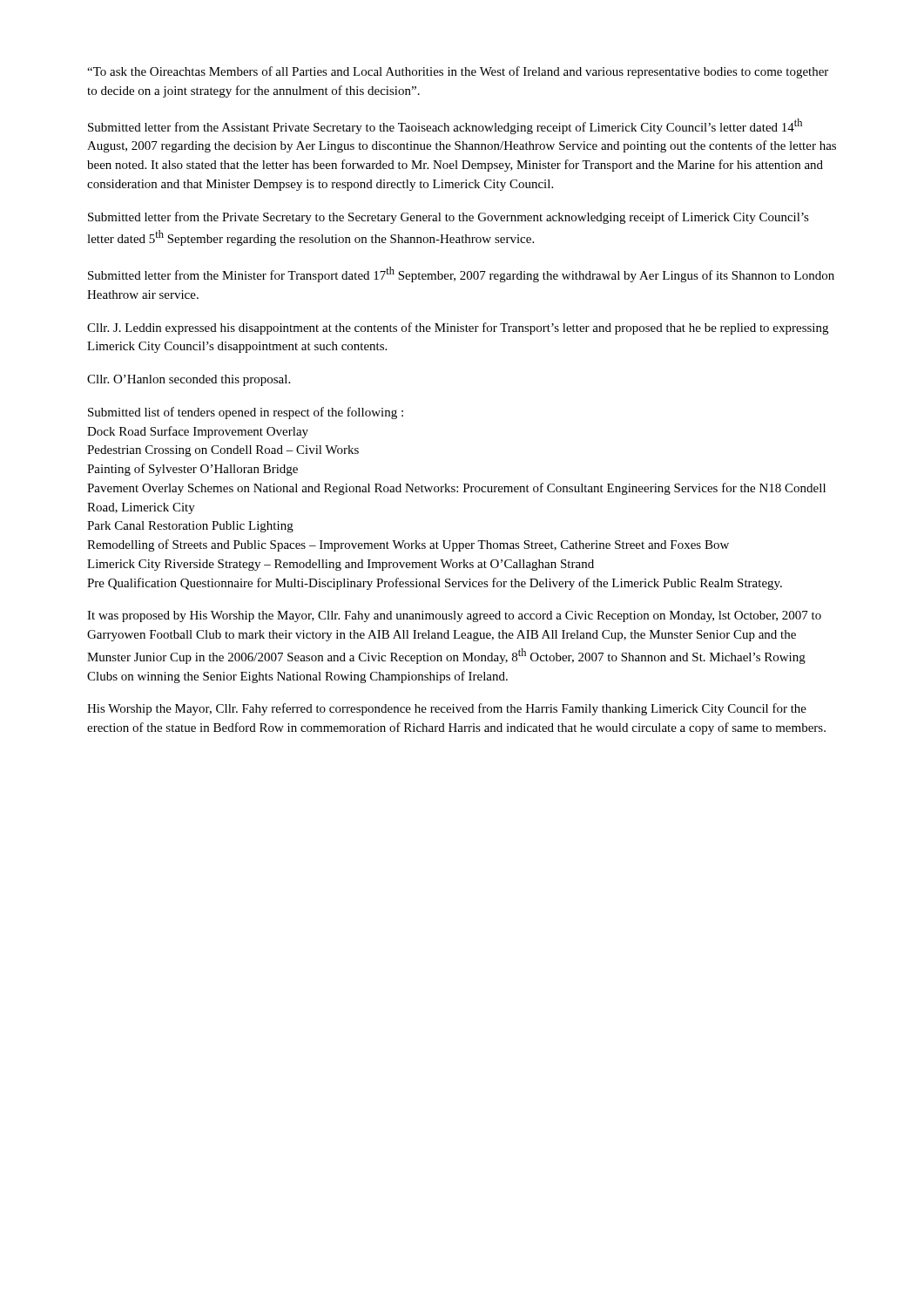This screenshot has height=1307, width=924.
Task: Navigate to the text block starting "“To ask the Oireachtas"
Action: (x=458, y=81)
